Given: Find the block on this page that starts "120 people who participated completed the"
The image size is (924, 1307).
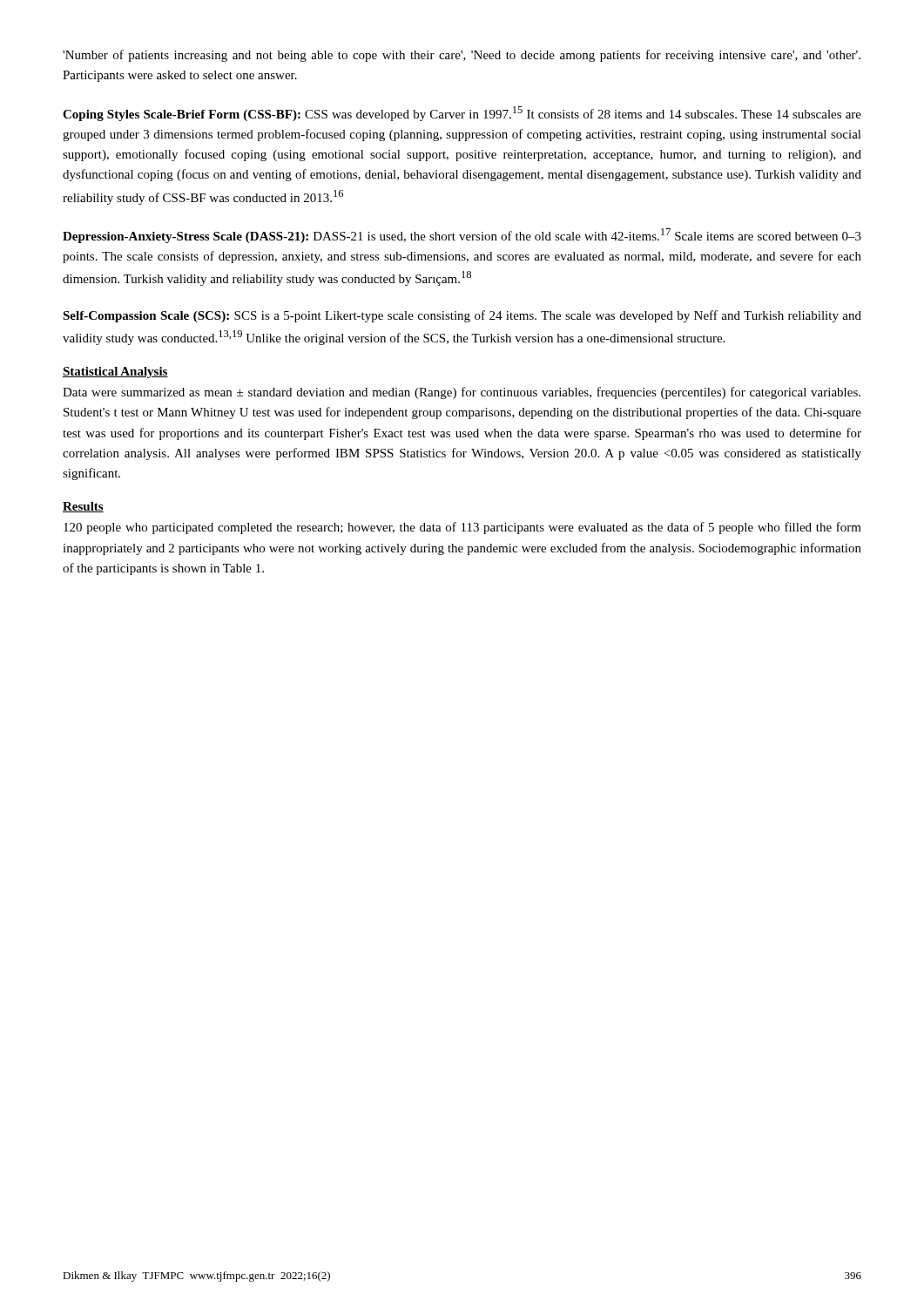Looking at the screenshot, I should [462, 548].
